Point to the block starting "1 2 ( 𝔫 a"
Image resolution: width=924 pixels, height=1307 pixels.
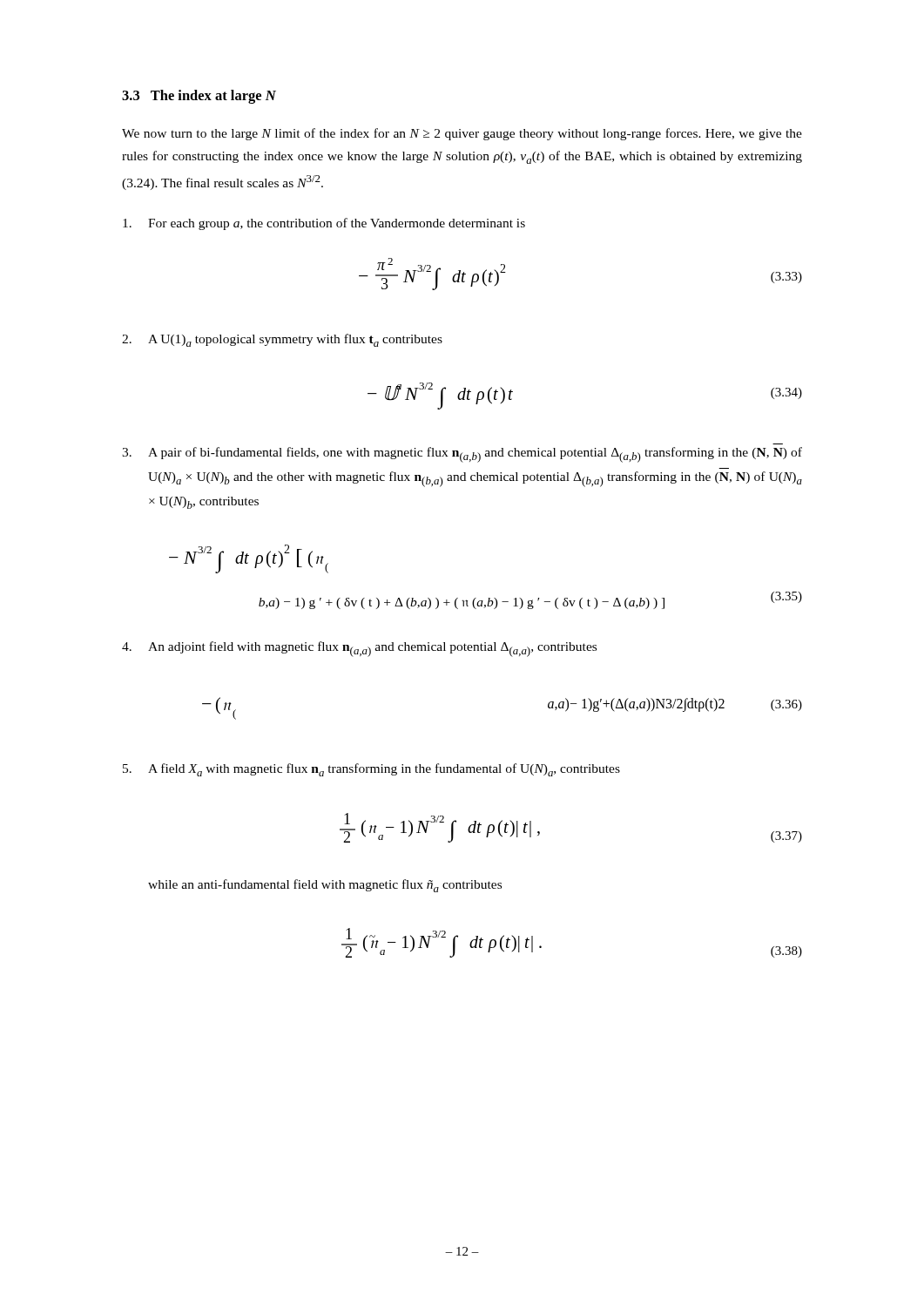click(427, 827)
